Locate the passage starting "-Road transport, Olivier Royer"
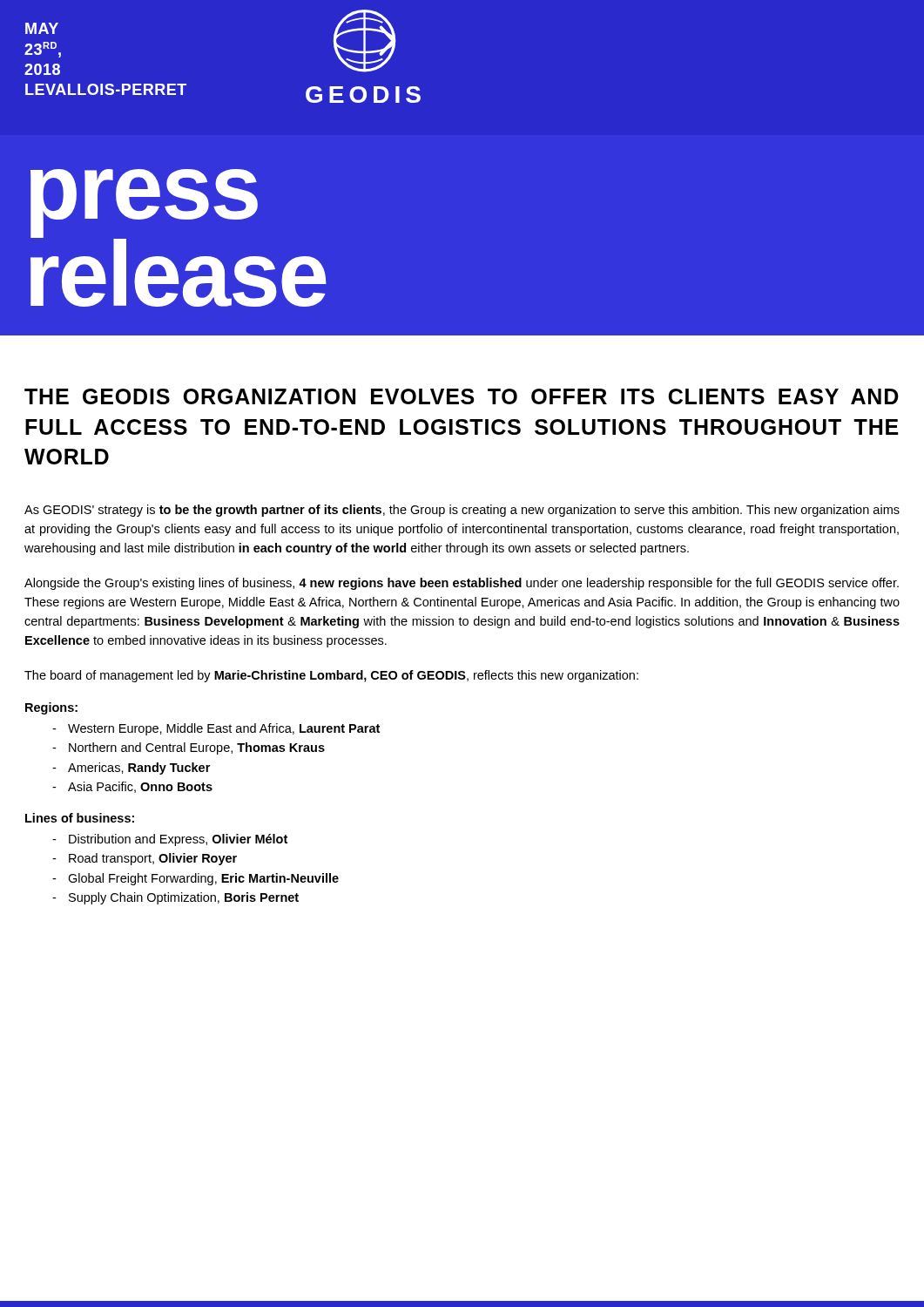Image resolution: width=924 pixels, height=1307 pixels. [153, 859]
